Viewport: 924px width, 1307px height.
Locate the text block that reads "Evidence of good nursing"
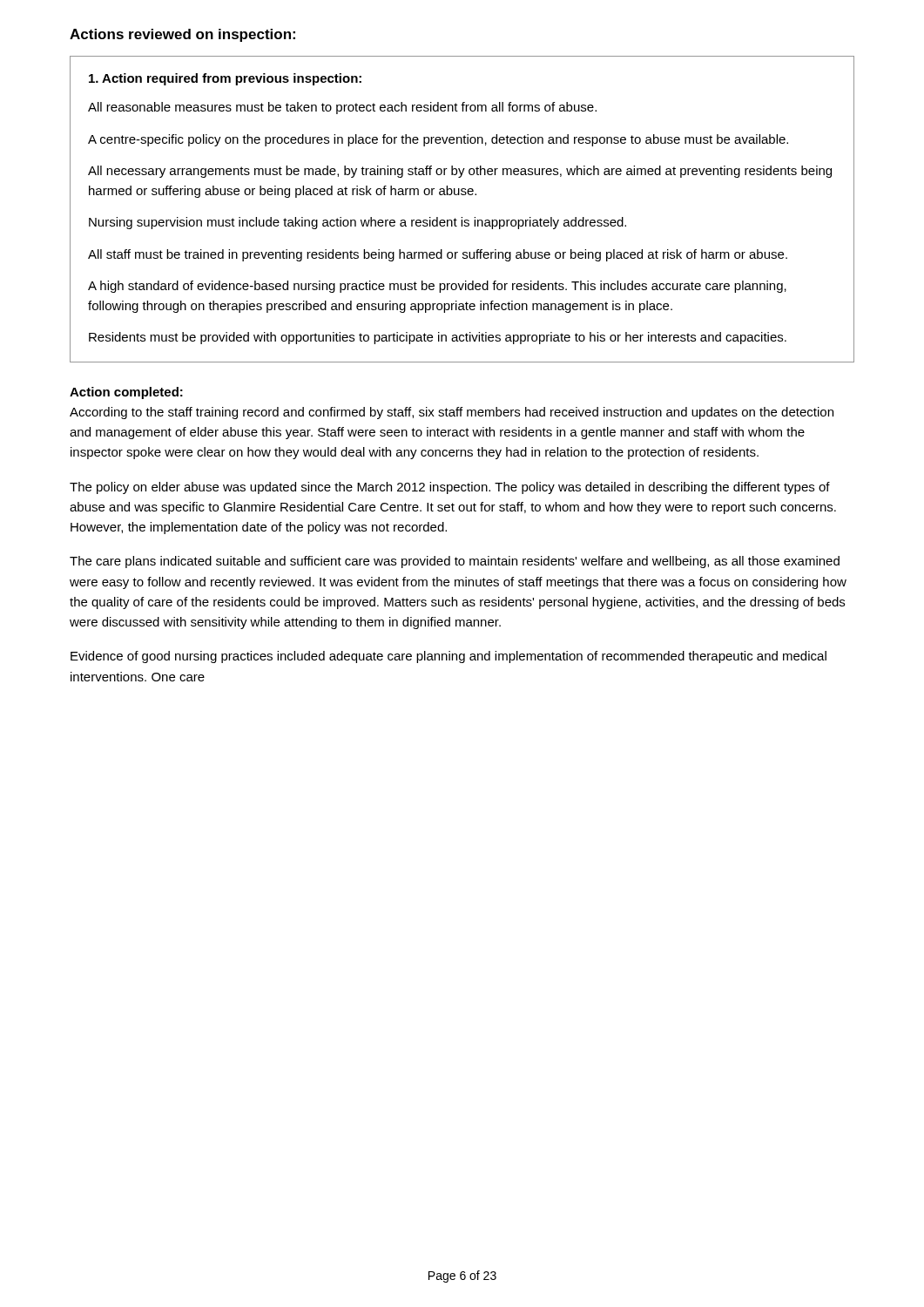point(448,666)
